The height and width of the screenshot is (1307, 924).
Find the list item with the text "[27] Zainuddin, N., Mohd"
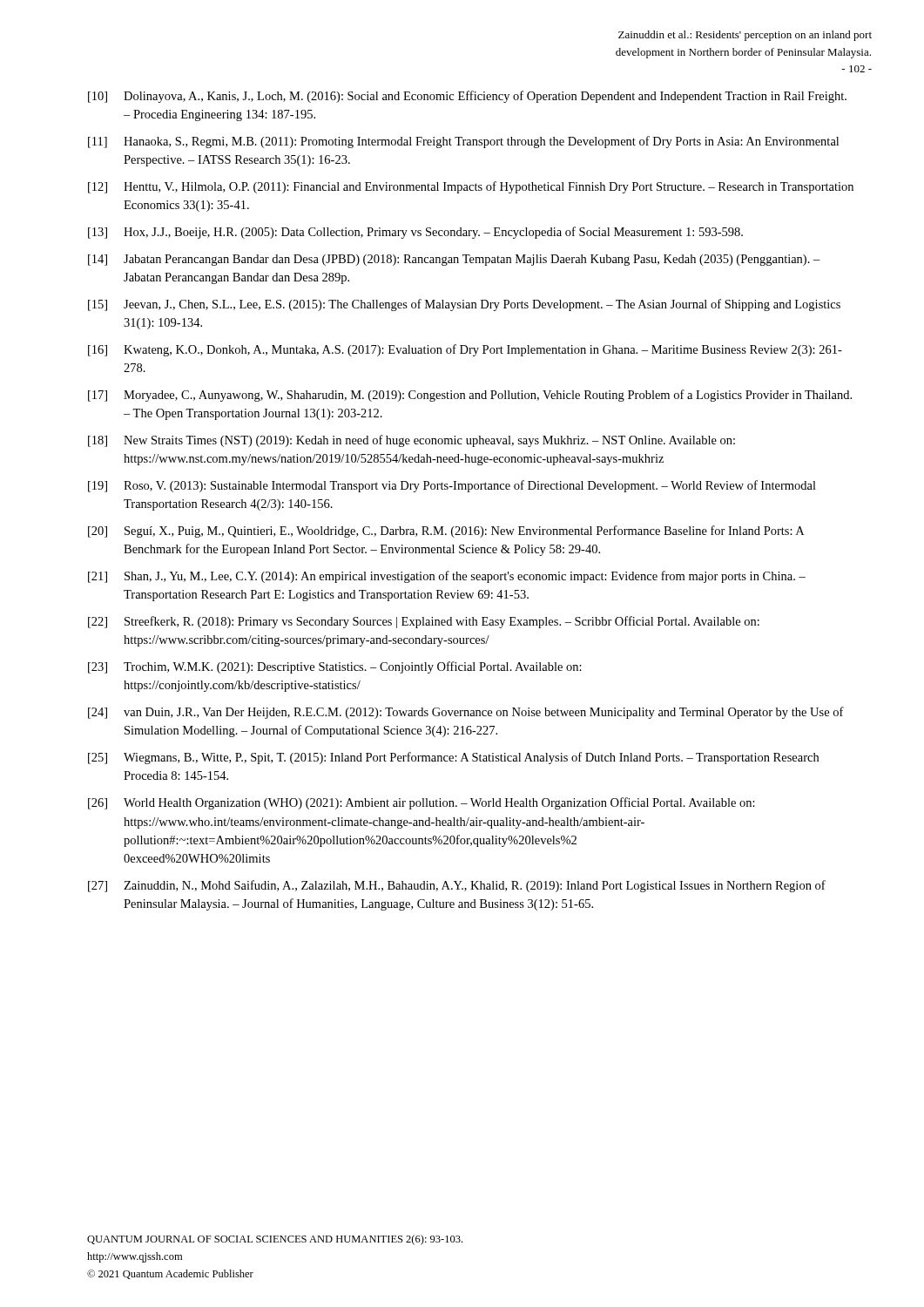(471, 895)
